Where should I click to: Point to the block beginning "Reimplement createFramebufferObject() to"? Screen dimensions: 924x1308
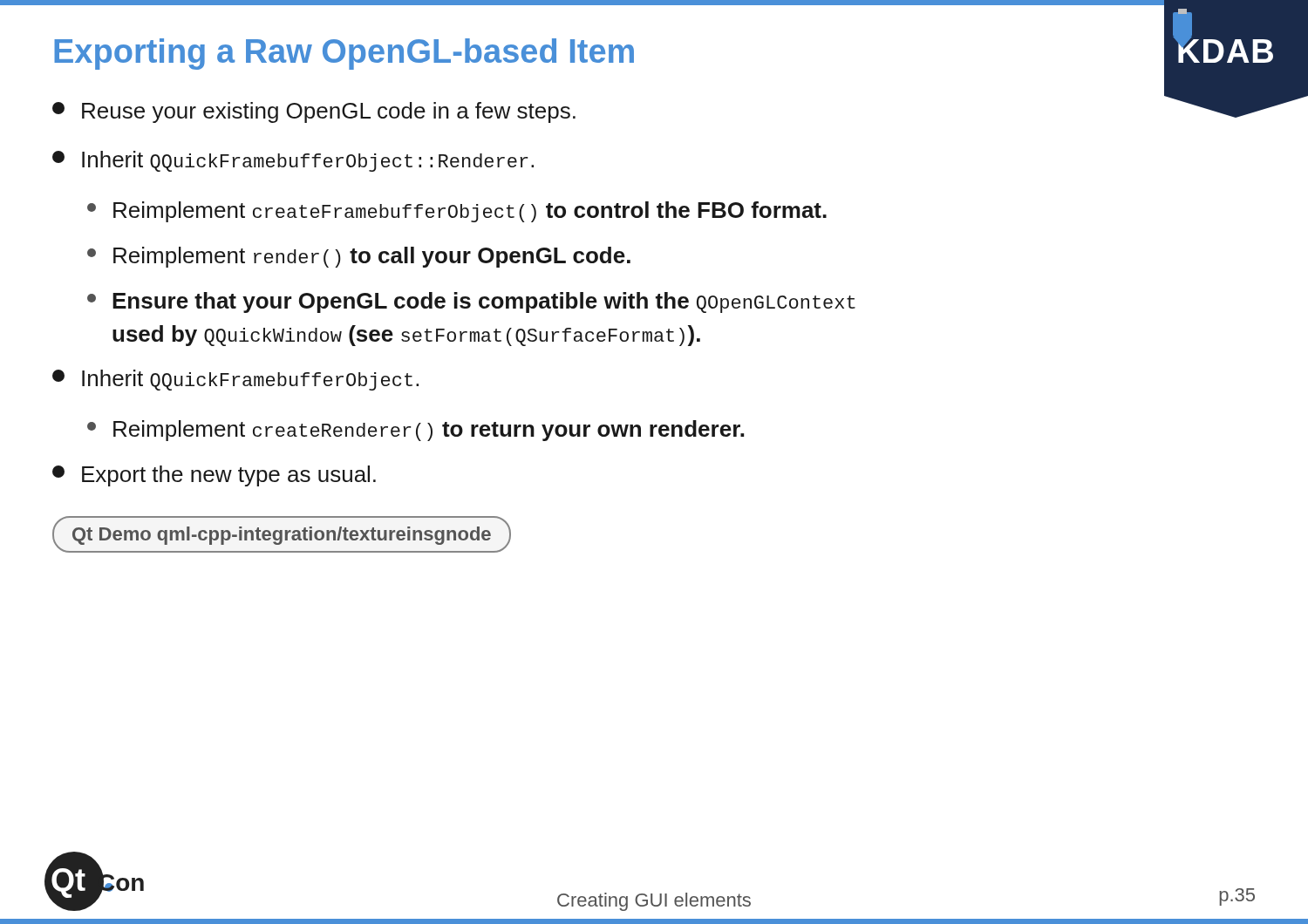(457, 211)
